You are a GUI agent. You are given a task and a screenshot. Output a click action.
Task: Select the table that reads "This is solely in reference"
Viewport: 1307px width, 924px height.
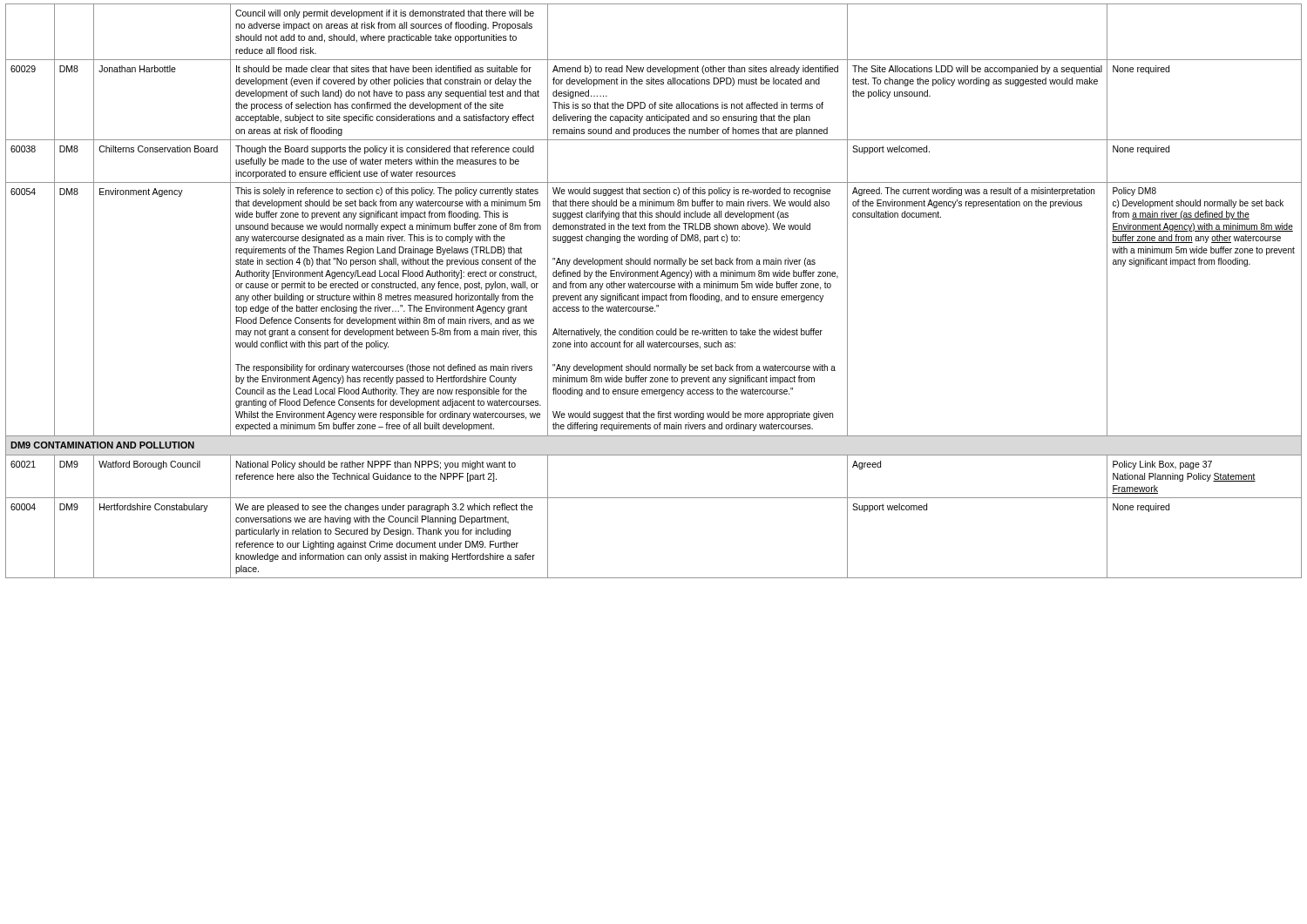coord(654,291)
